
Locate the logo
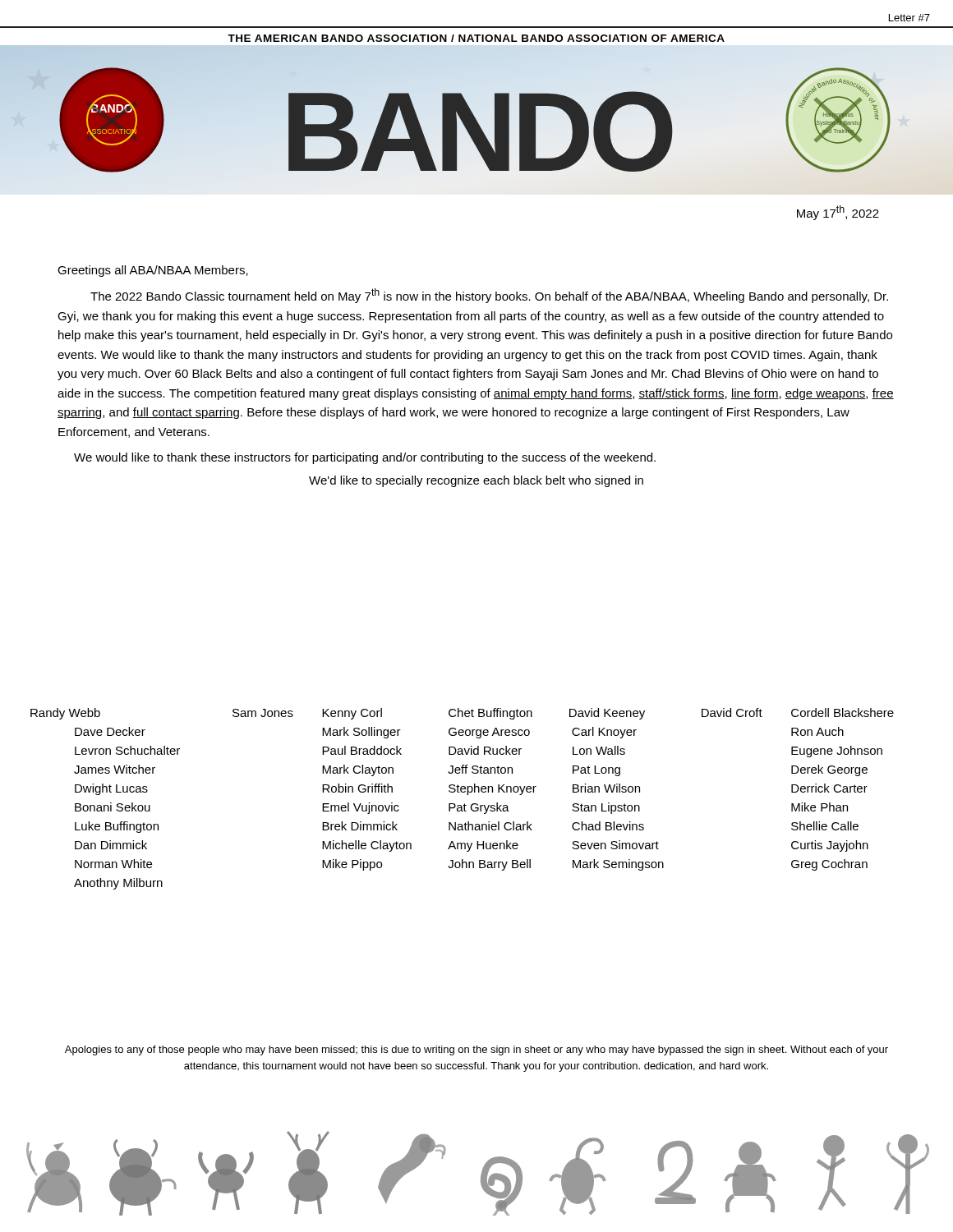[476, 120]
